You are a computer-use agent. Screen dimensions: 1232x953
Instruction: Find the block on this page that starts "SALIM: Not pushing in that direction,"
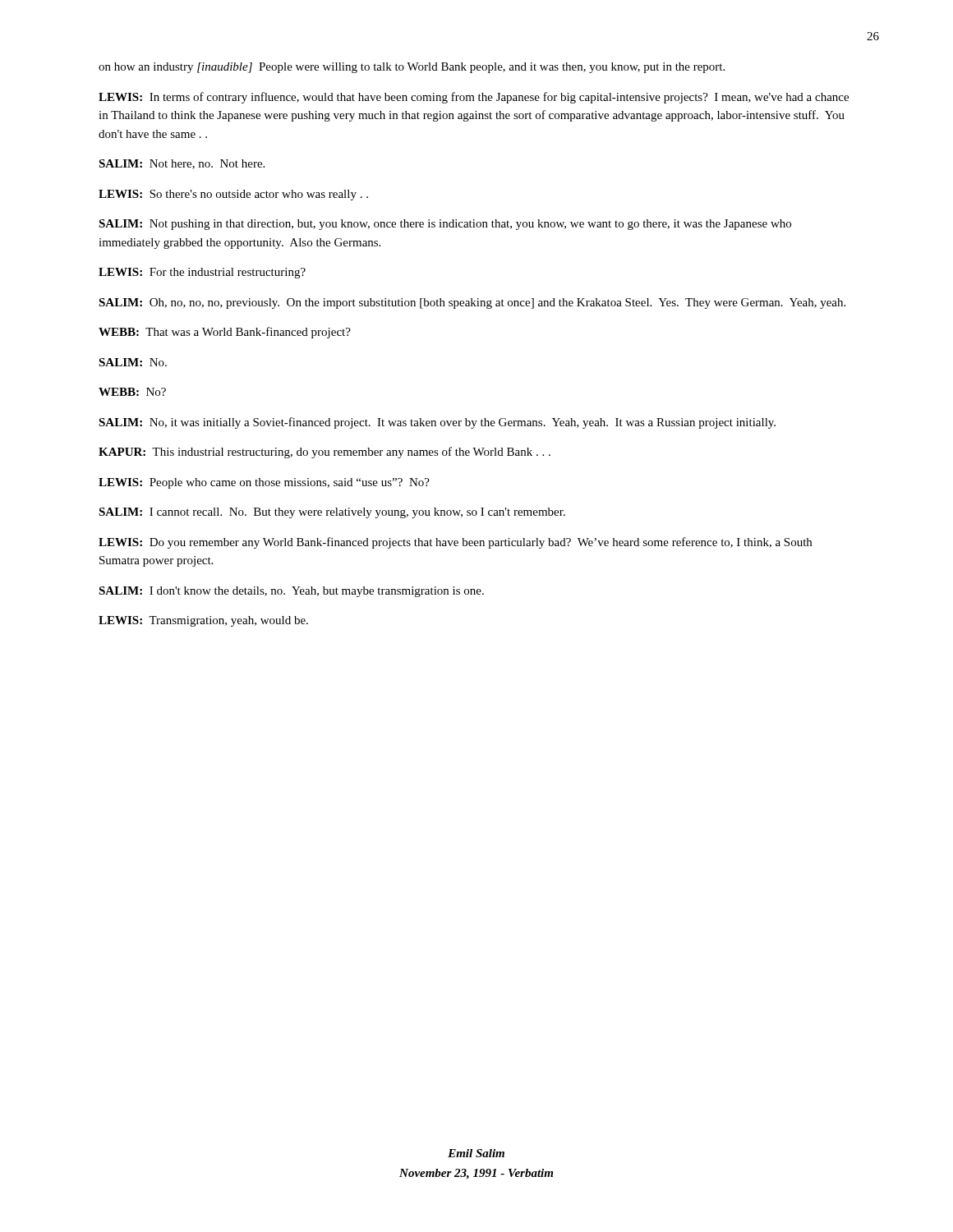pyautogui.click(x=445, y=233)
